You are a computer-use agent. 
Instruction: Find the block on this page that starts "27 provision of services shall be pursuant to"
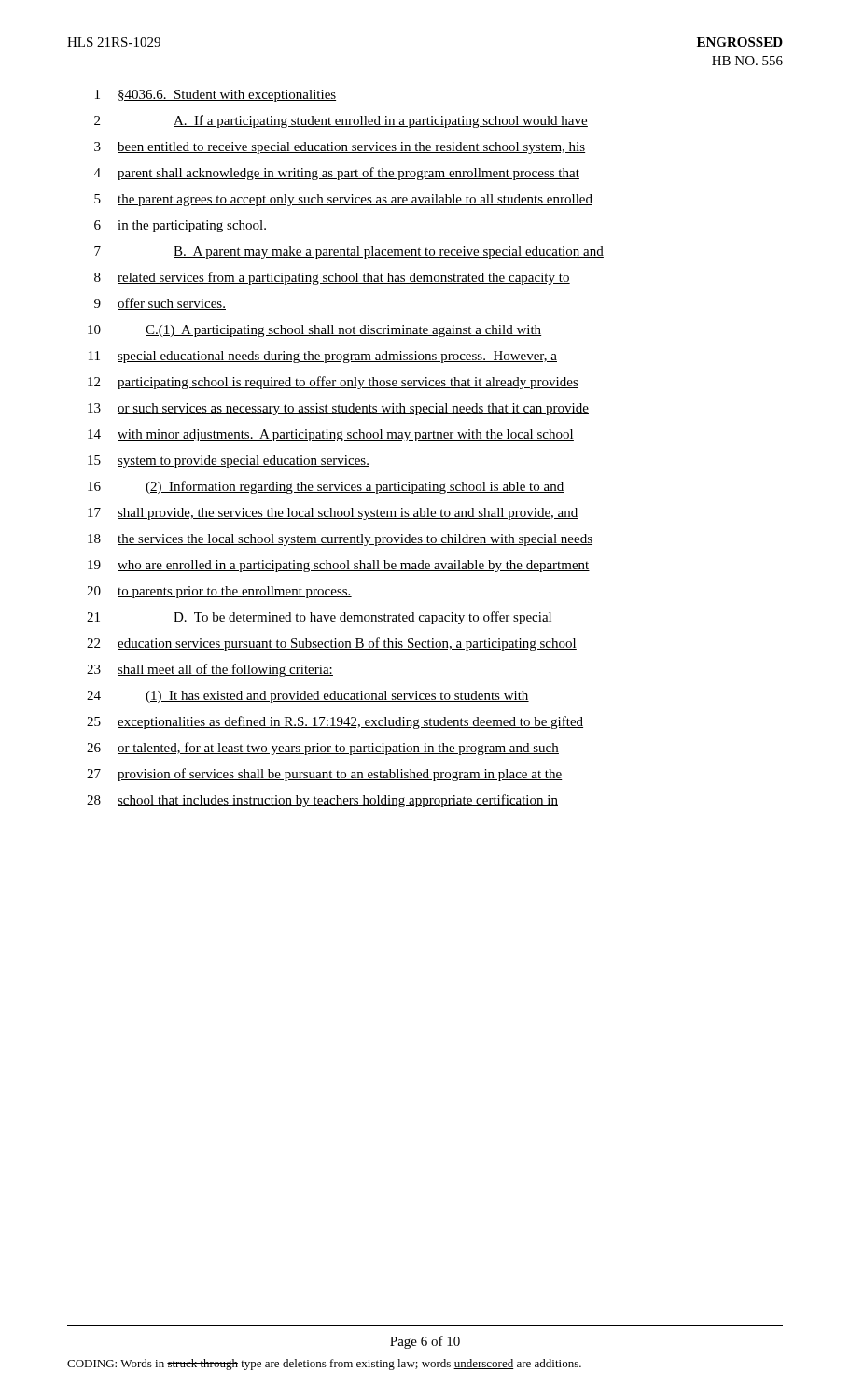coord(425,774)
